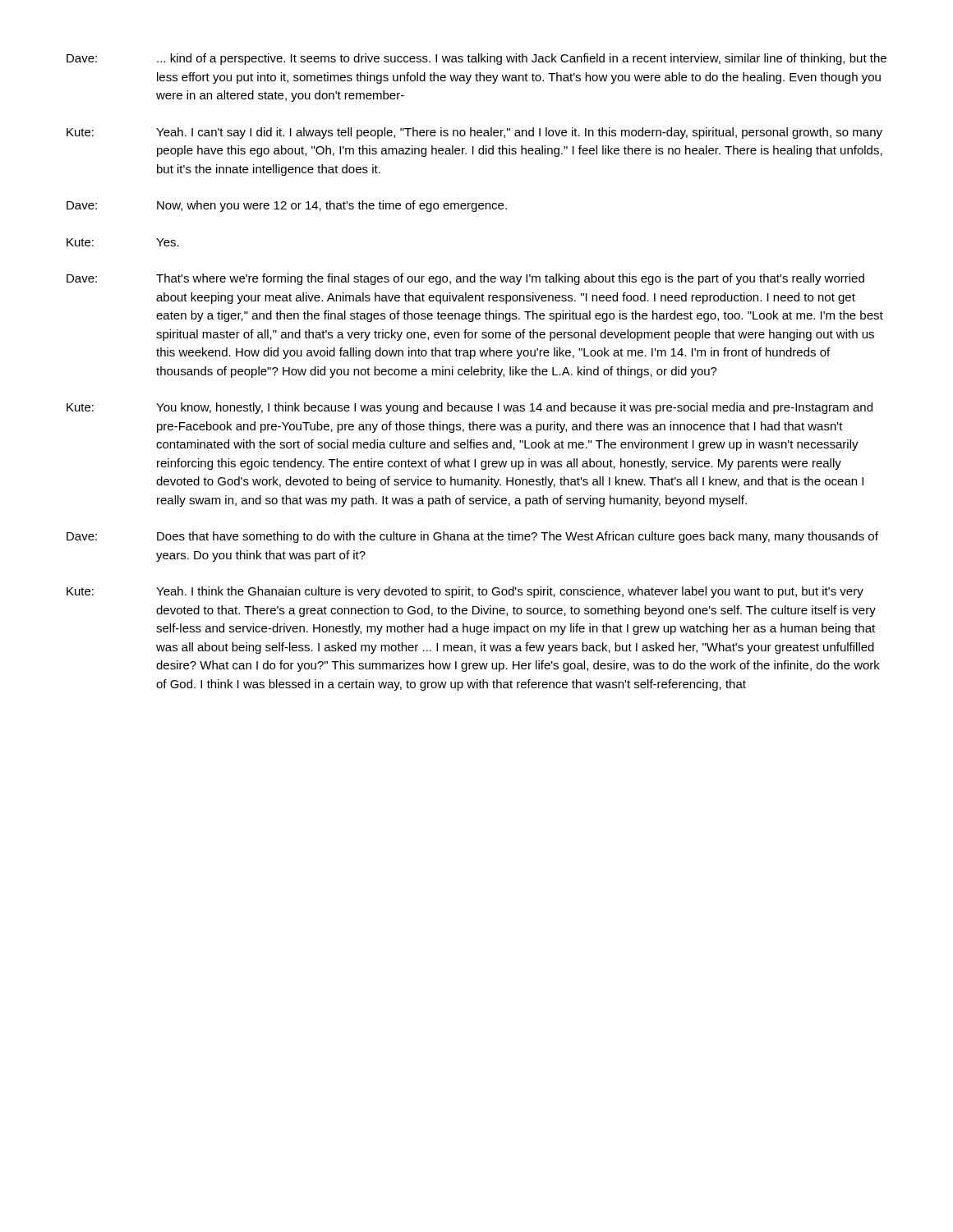This screenshot has width=953, height=1232.
Task: Find the list item with the text "Dave: ... kind of a"
Action: pyautogui.click(x=476, y=77)
